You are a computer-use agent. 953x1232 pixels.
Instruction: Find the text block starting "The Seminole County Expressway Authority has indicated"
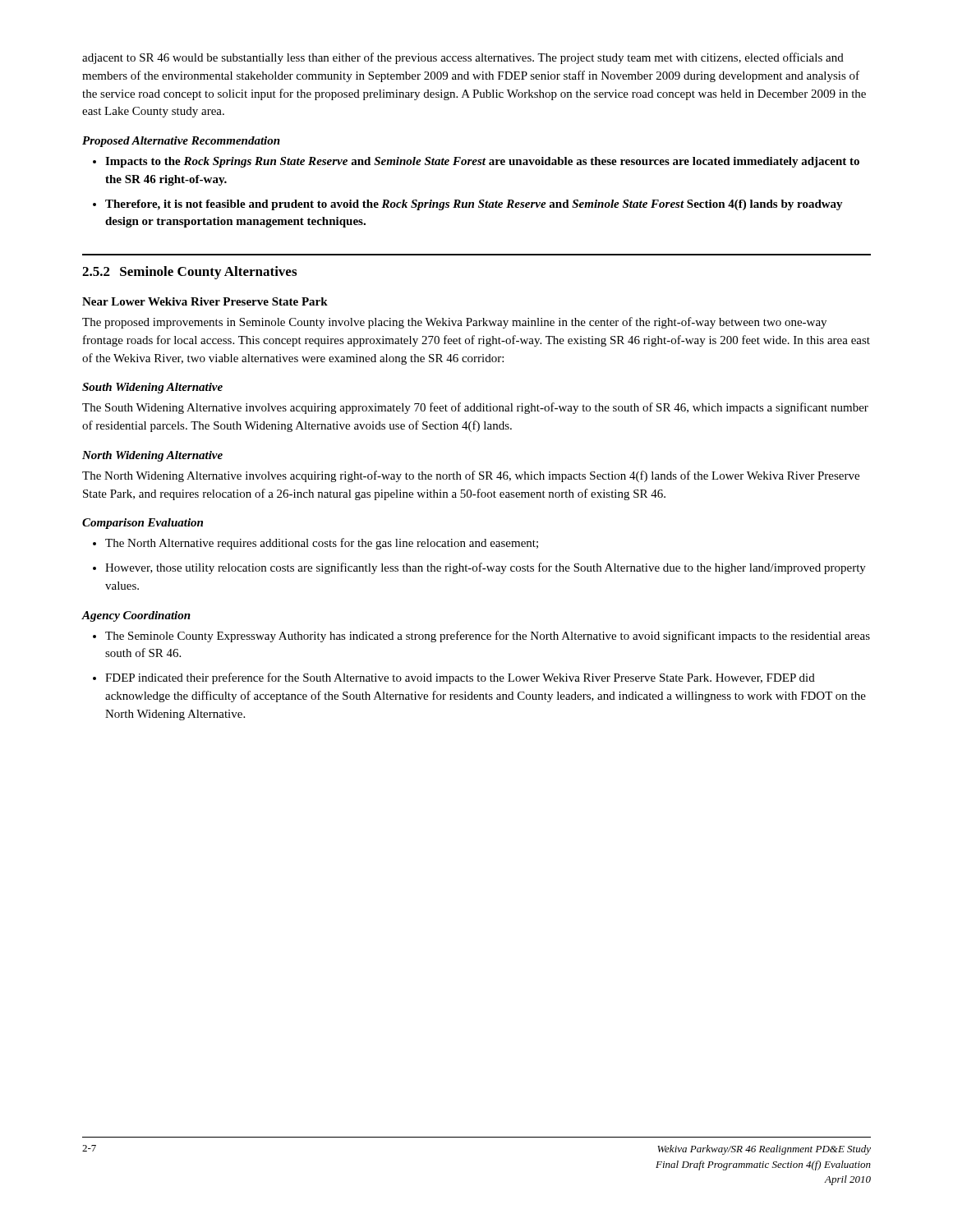(488, 644)
